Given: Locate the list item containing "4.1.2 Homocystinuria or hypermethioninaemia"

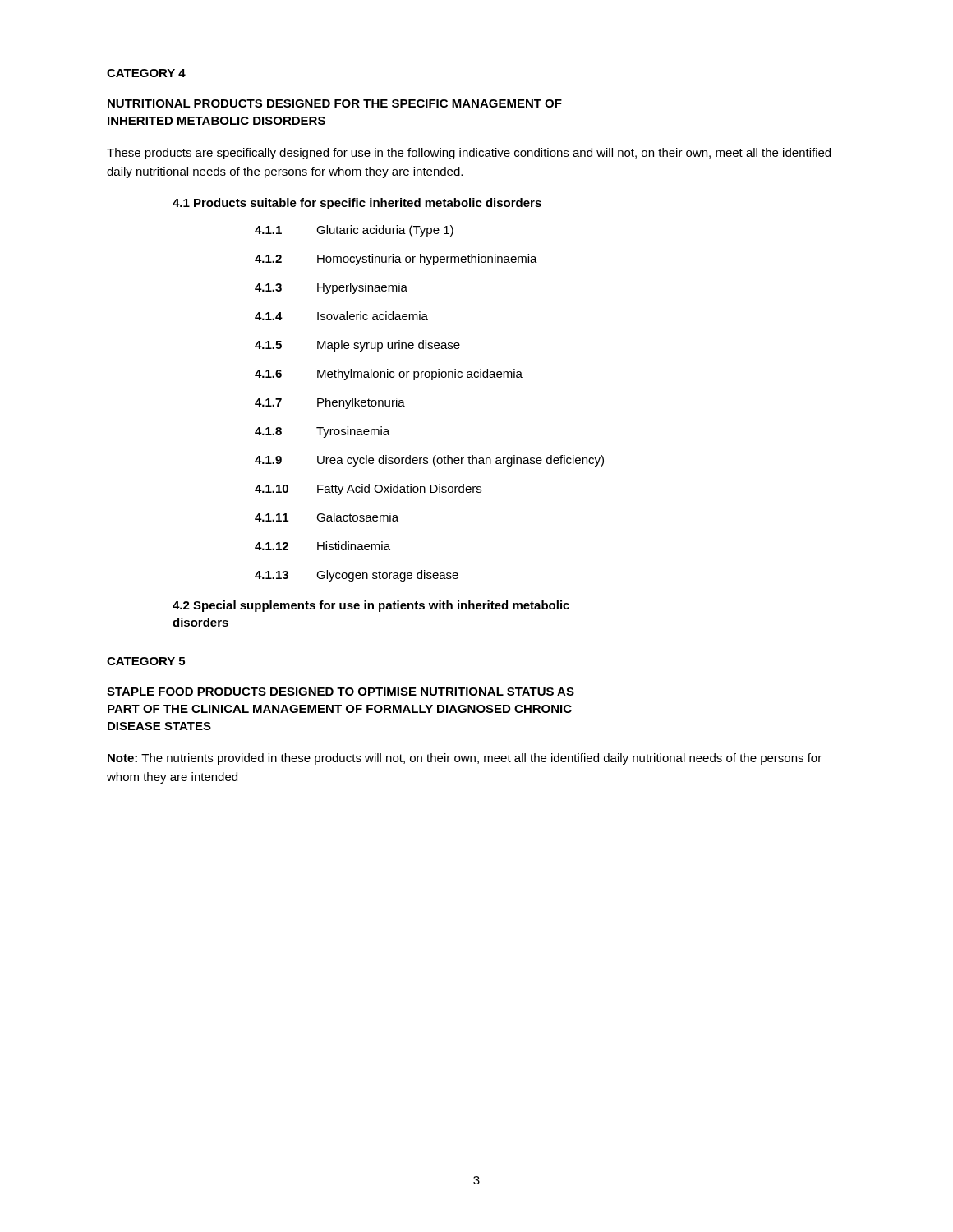Looking at the screenshot, I should [396, 258].
